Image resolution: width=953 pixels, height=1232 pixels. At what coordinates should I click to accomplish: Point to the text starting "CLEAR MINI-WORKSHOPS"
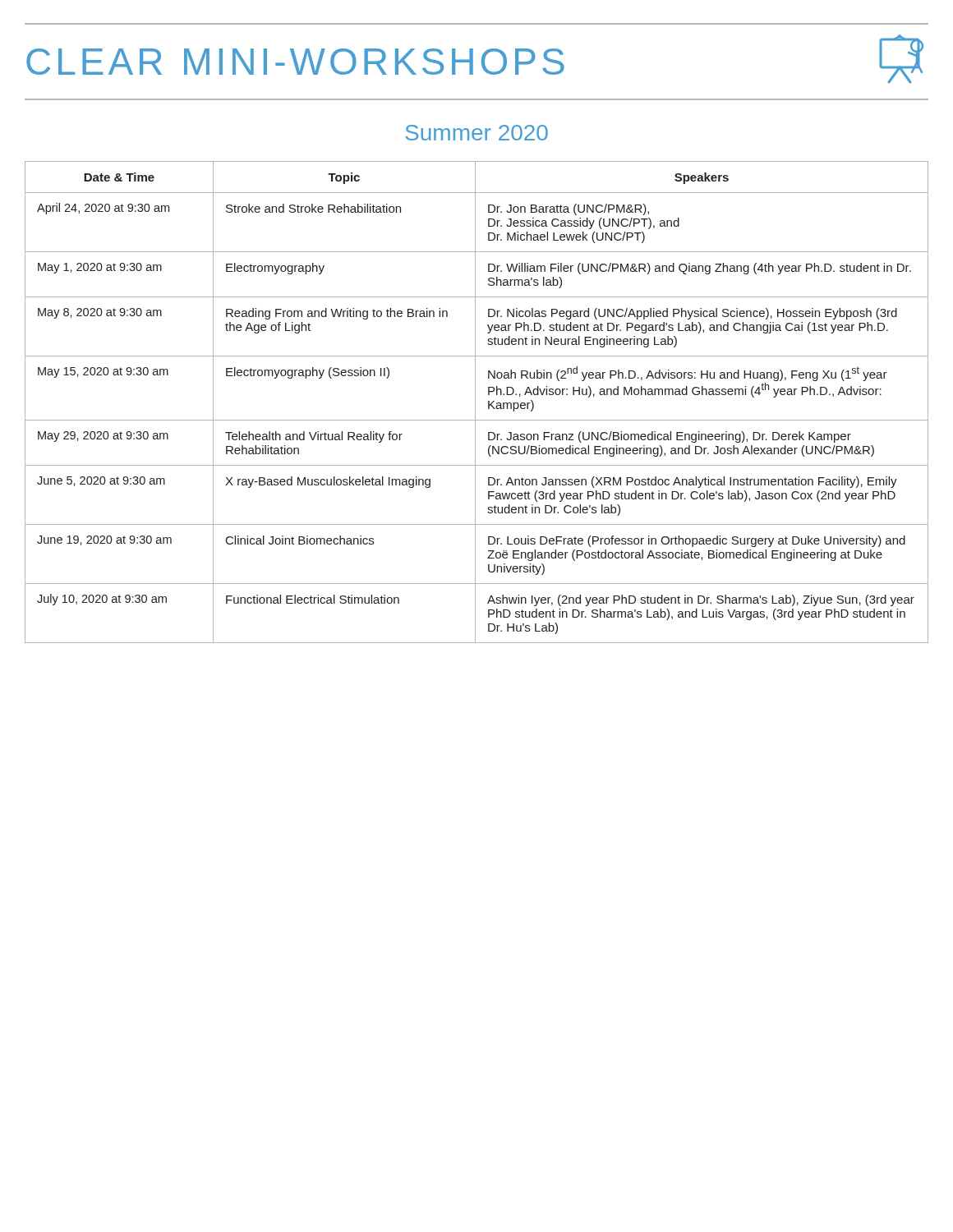point(476,62)
